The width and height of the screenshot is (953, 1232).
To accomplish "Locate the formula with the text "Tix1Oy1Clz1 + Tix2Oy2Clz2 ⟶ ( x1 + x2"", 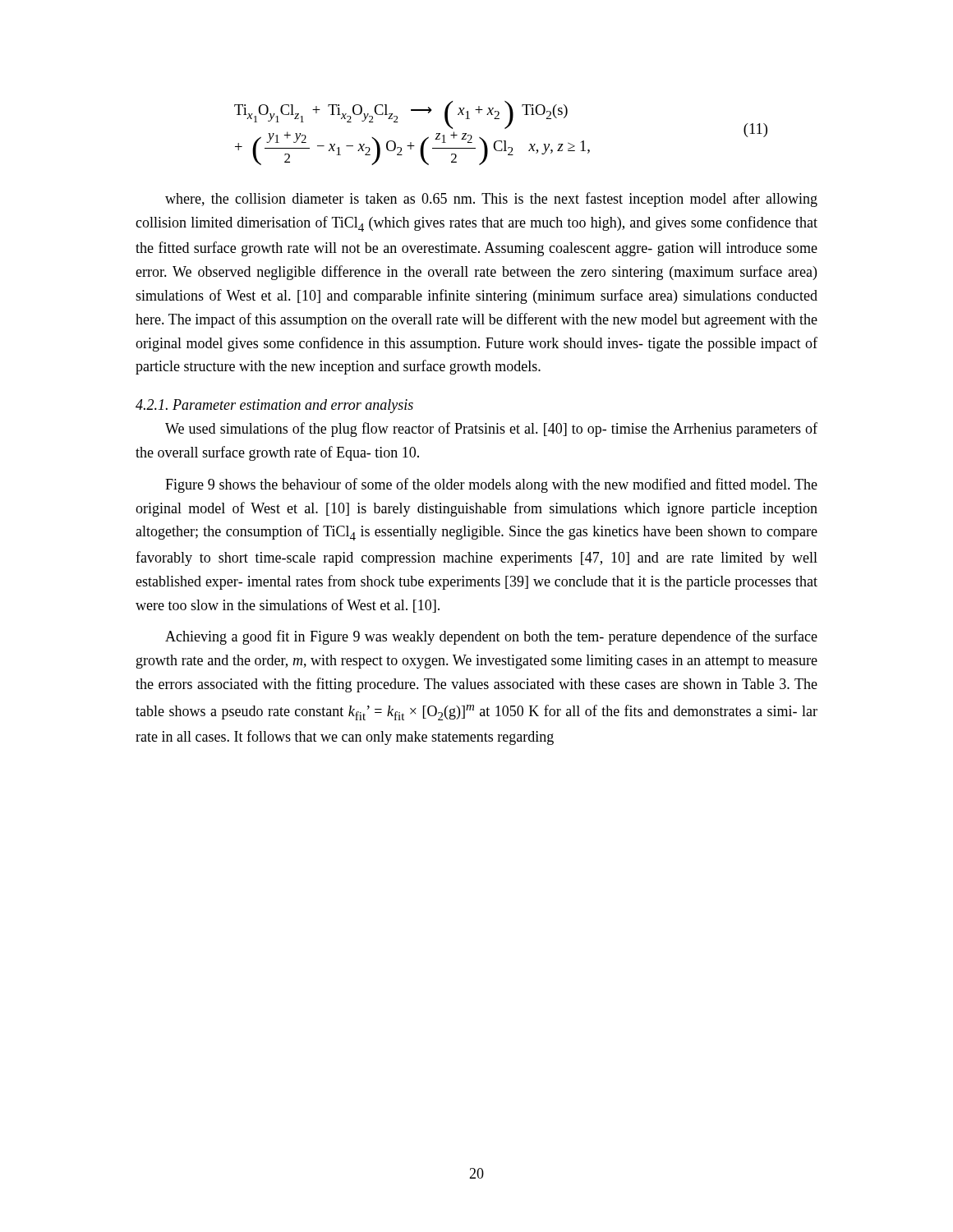I will click(x=476, y=129).
